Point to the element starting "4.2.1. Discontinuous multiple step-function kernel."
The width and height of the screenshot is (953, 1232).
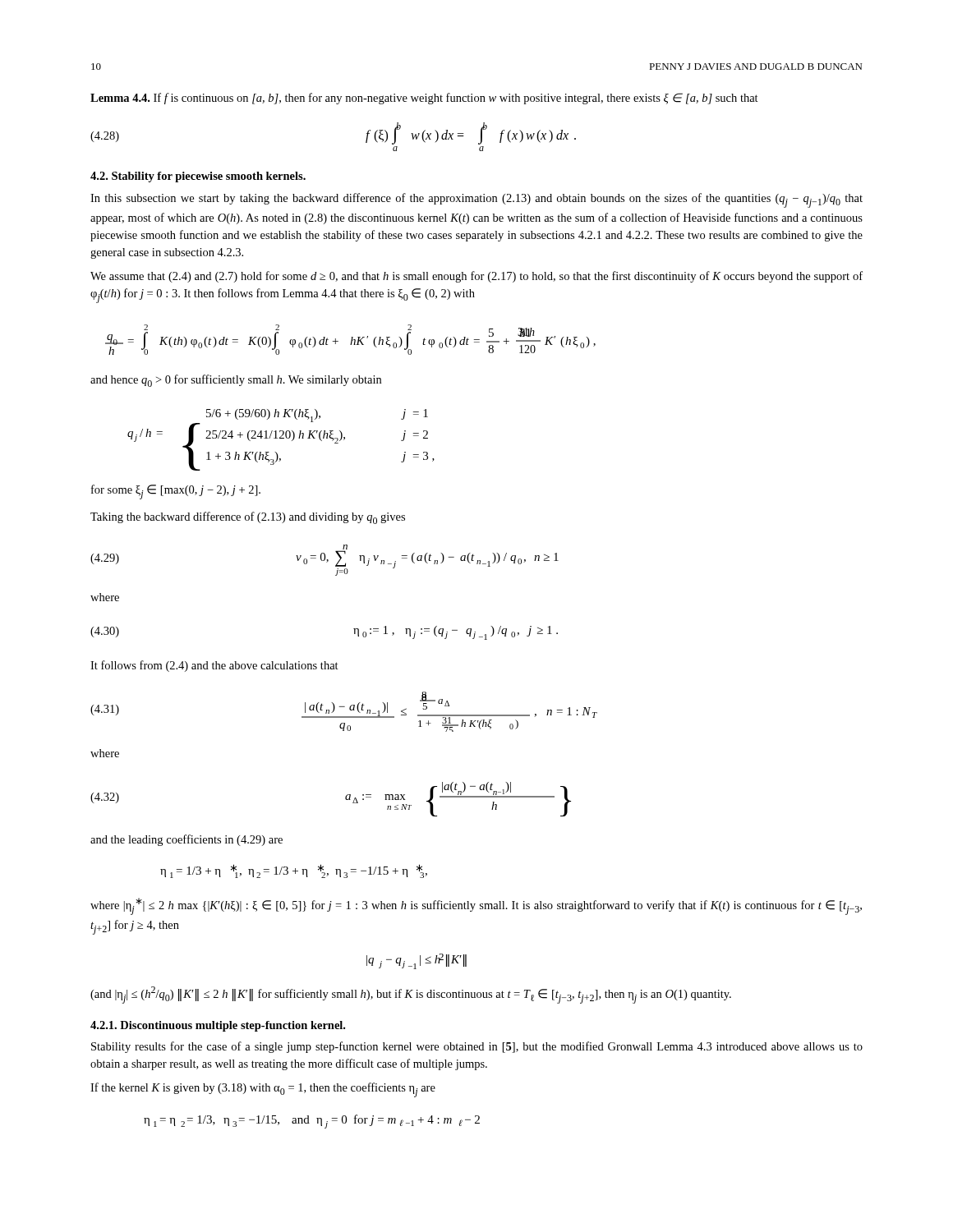click(218, 1025)
